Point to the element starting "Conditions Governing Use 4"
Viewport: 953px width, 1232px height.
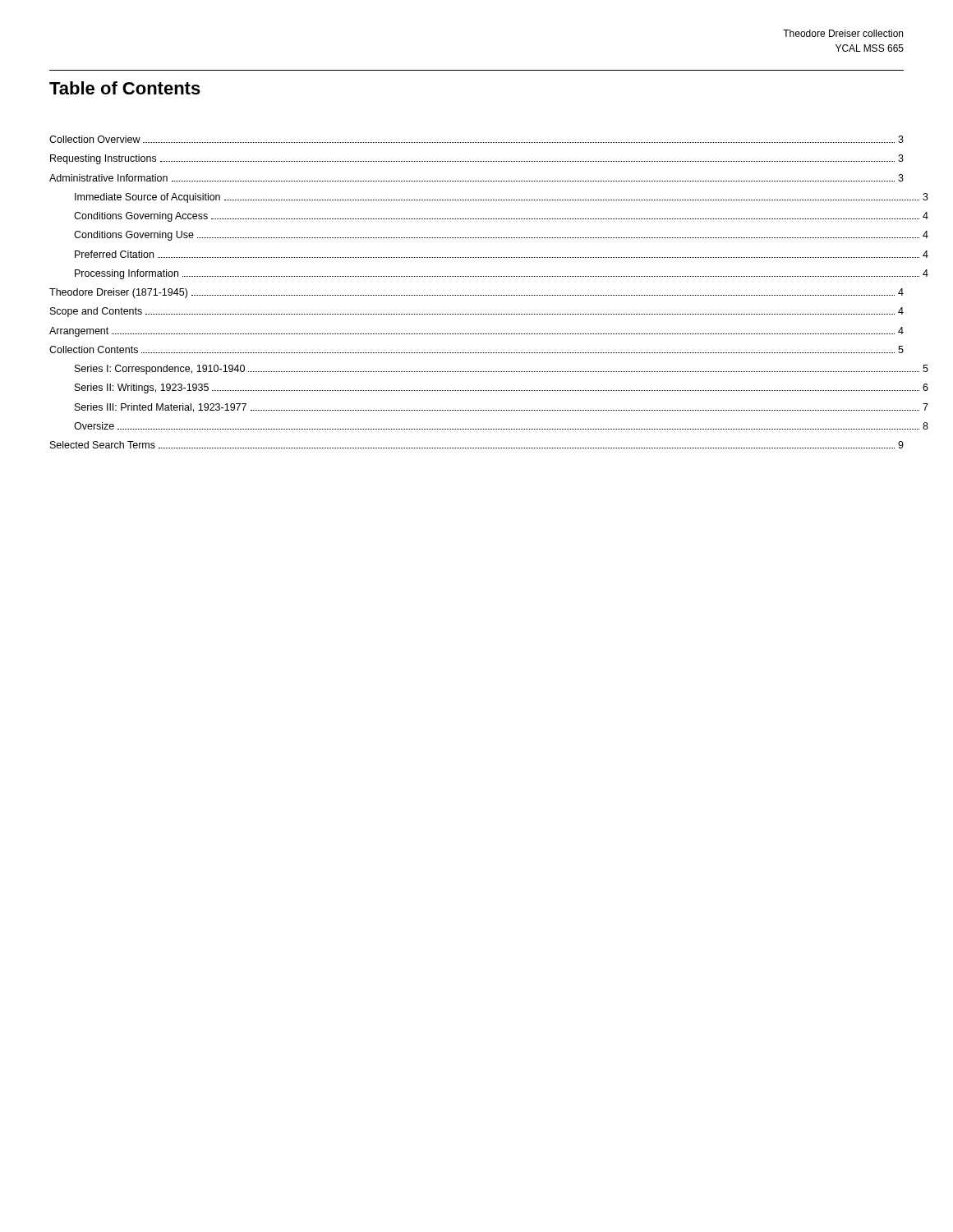pos(501,236)
